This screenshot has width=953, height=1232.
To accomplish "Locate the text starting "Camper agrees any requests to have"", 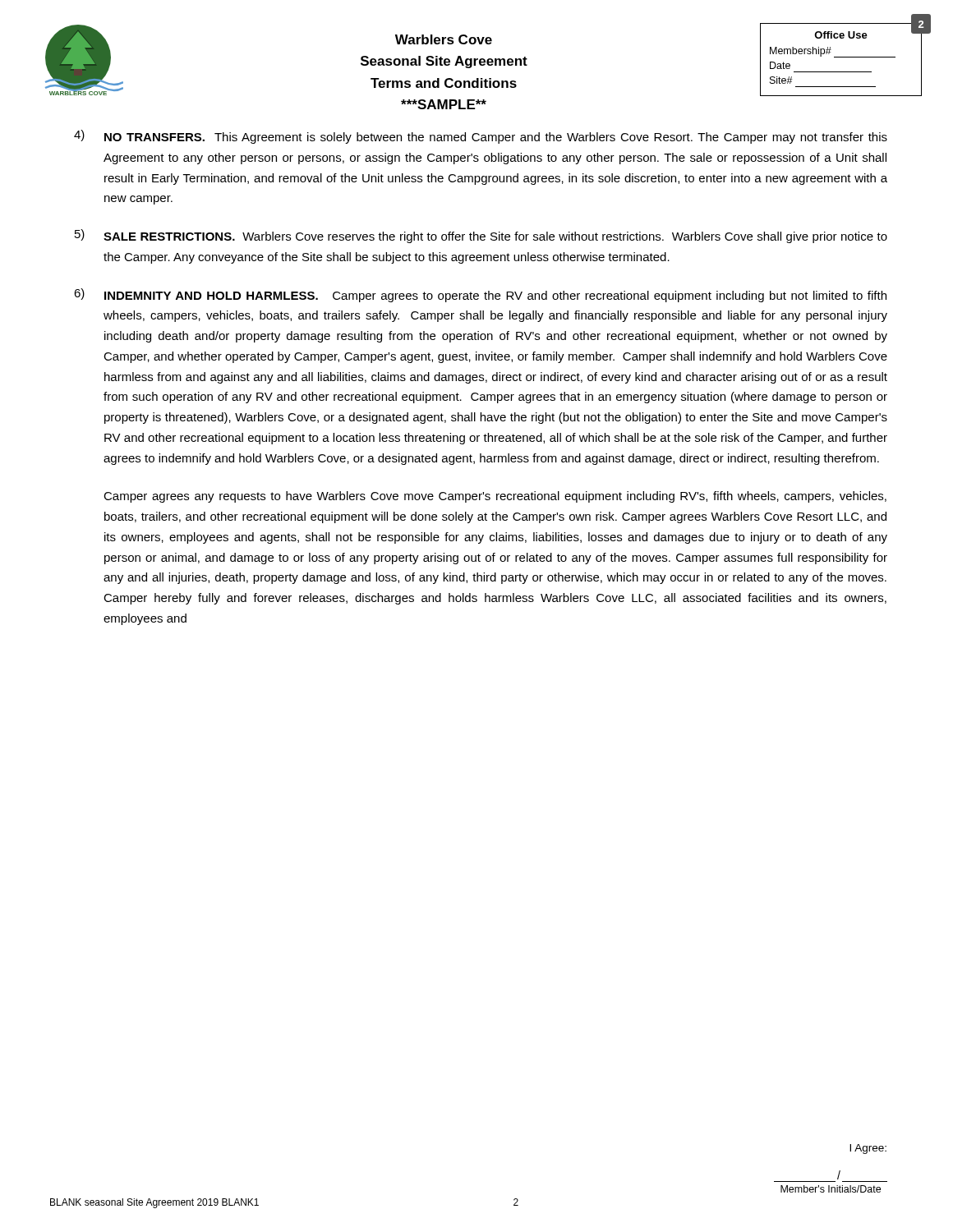I will pos(495,557).
